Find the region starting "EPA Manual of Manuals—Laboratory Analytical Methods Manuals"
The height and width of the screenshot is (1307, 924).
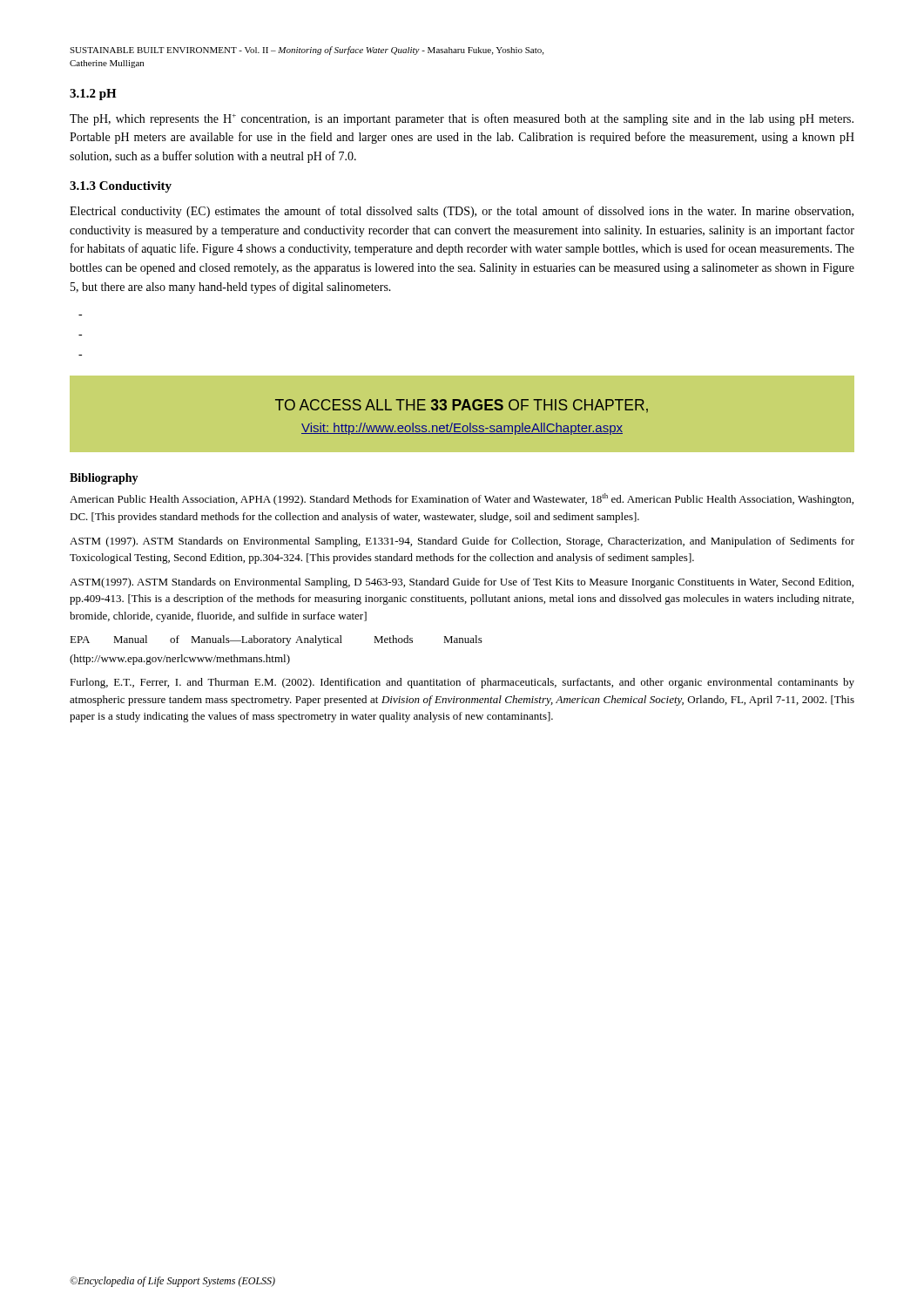pyautogui.click(x=462, y=640)
